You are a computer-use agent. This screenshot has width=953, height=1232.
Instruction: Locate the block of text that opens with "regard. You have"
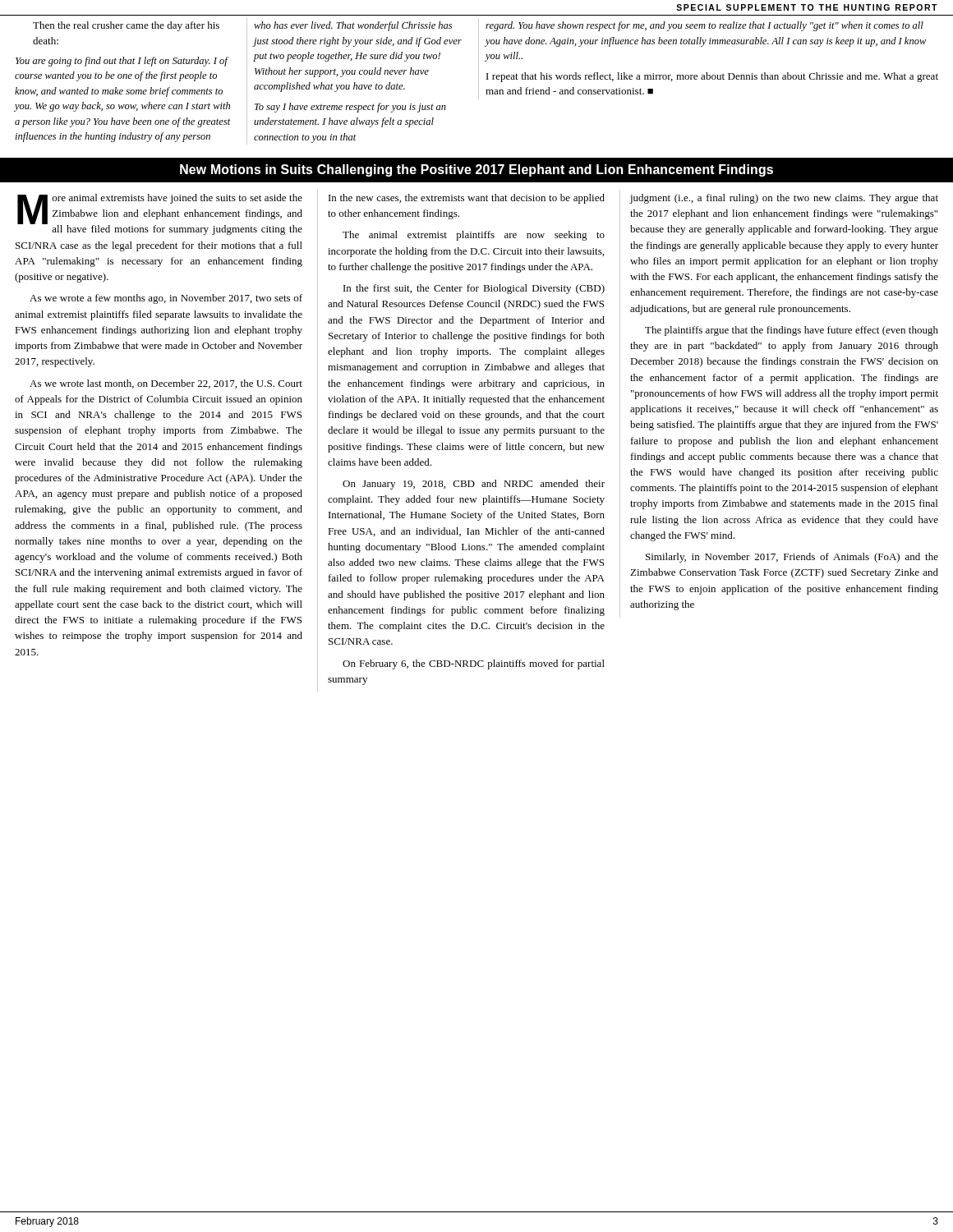704,26
